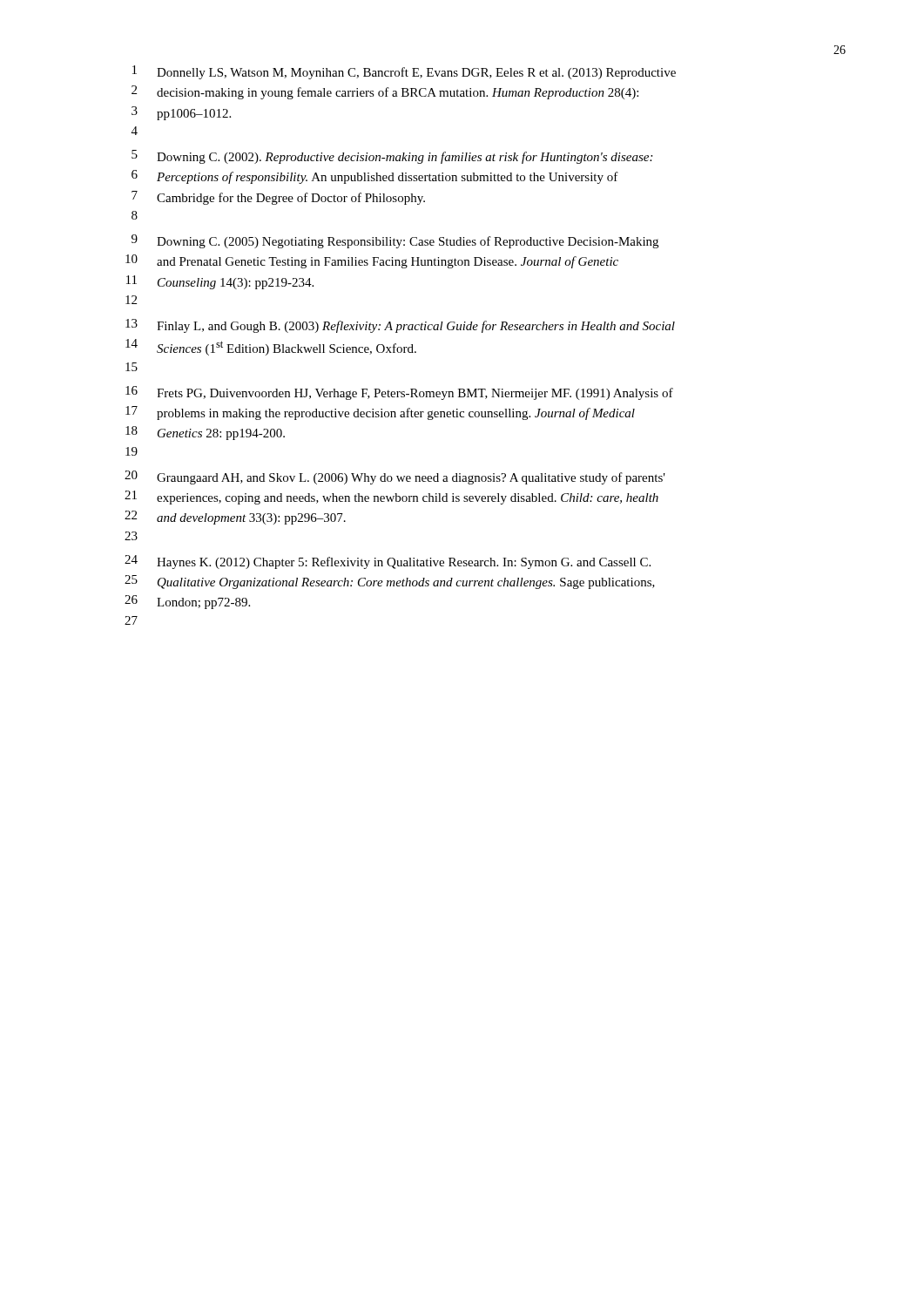
Task: Click the passage that begins "24 Haynes K. (2012) Chapter 5: Reflexivity in"
Action: tap(475, 562)
